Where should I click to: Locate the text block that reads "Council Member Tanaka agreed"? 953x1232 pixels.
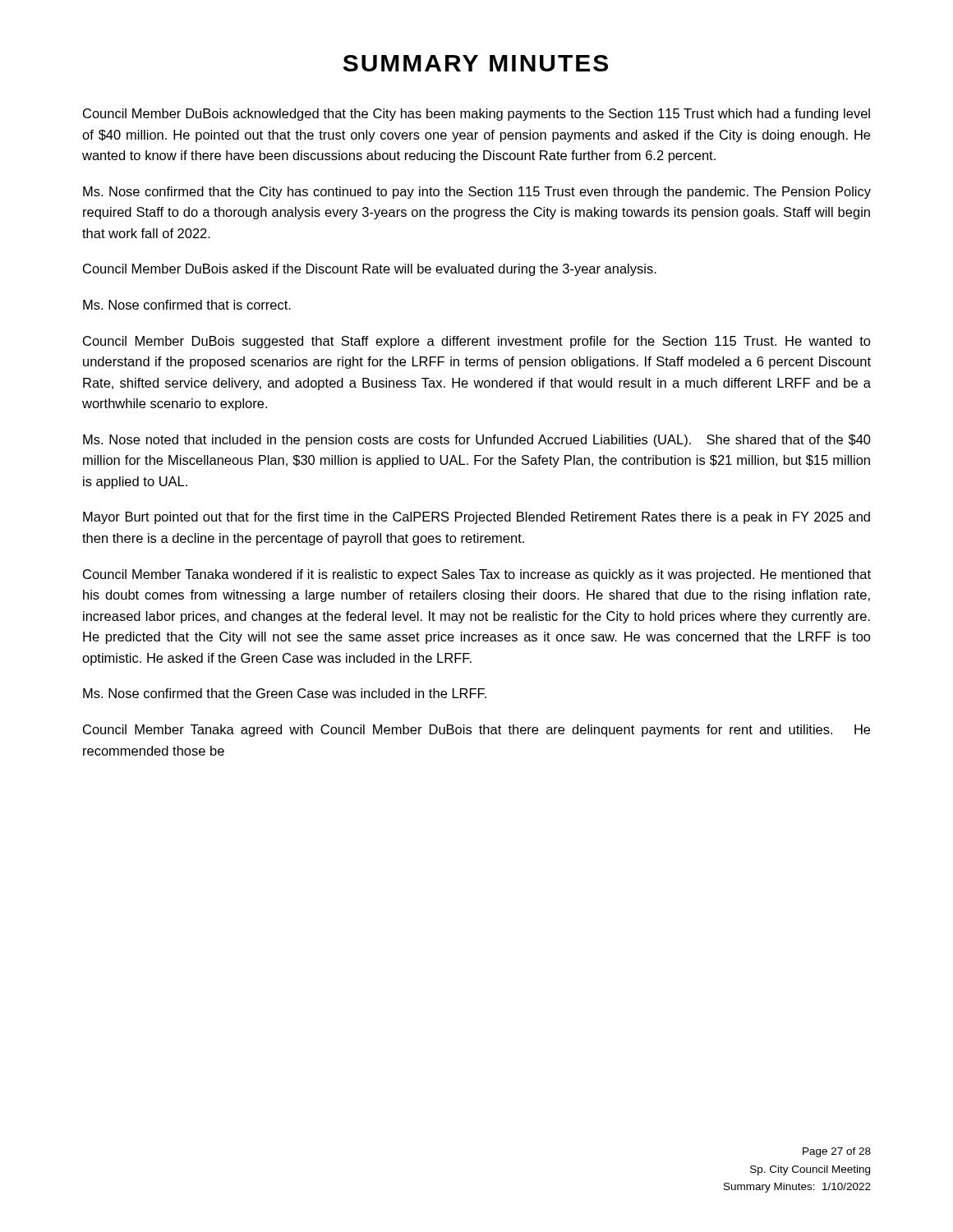[x=476, y=740]
